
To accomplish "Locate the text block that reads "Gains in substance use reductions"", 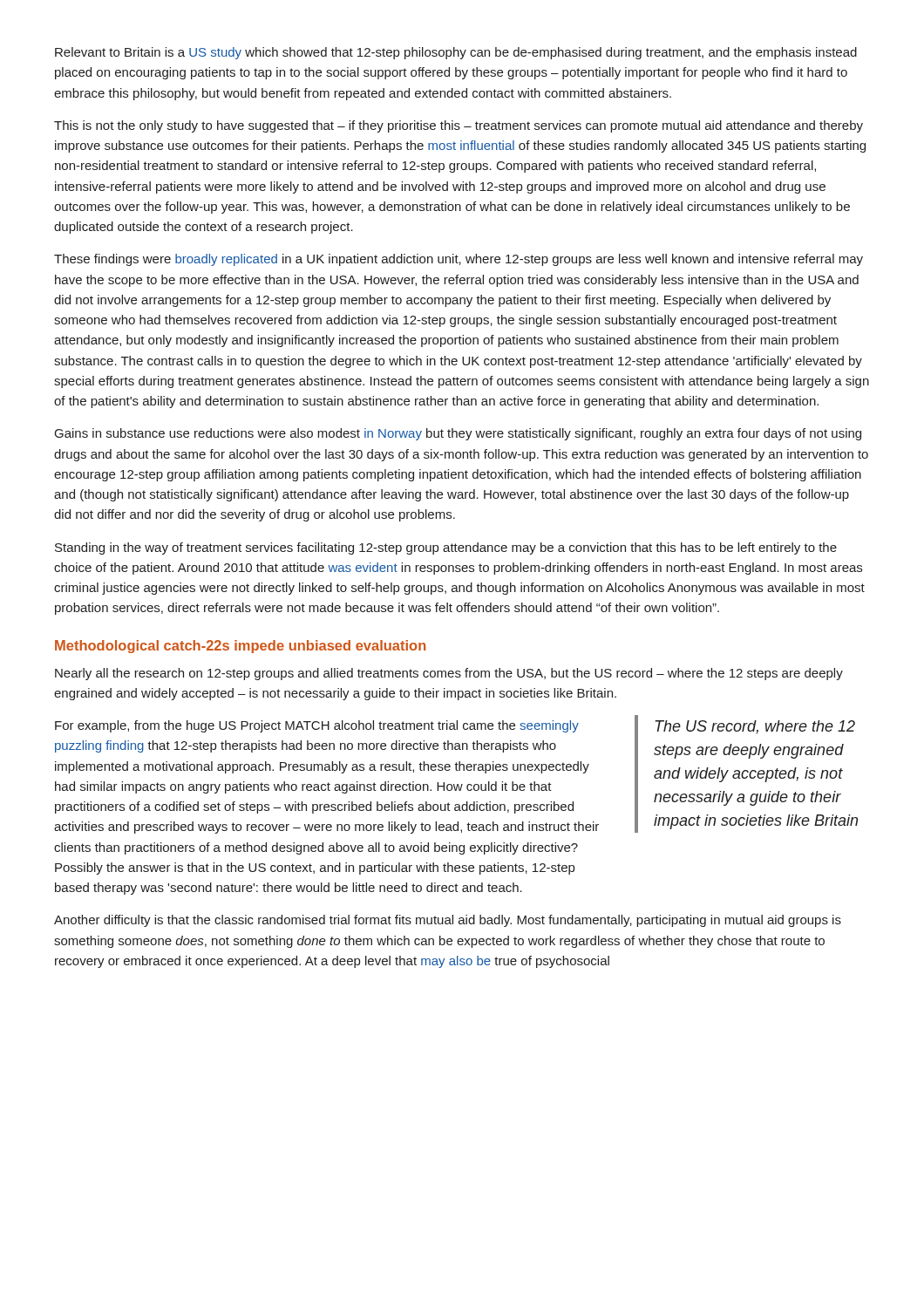I will [461, 474].
